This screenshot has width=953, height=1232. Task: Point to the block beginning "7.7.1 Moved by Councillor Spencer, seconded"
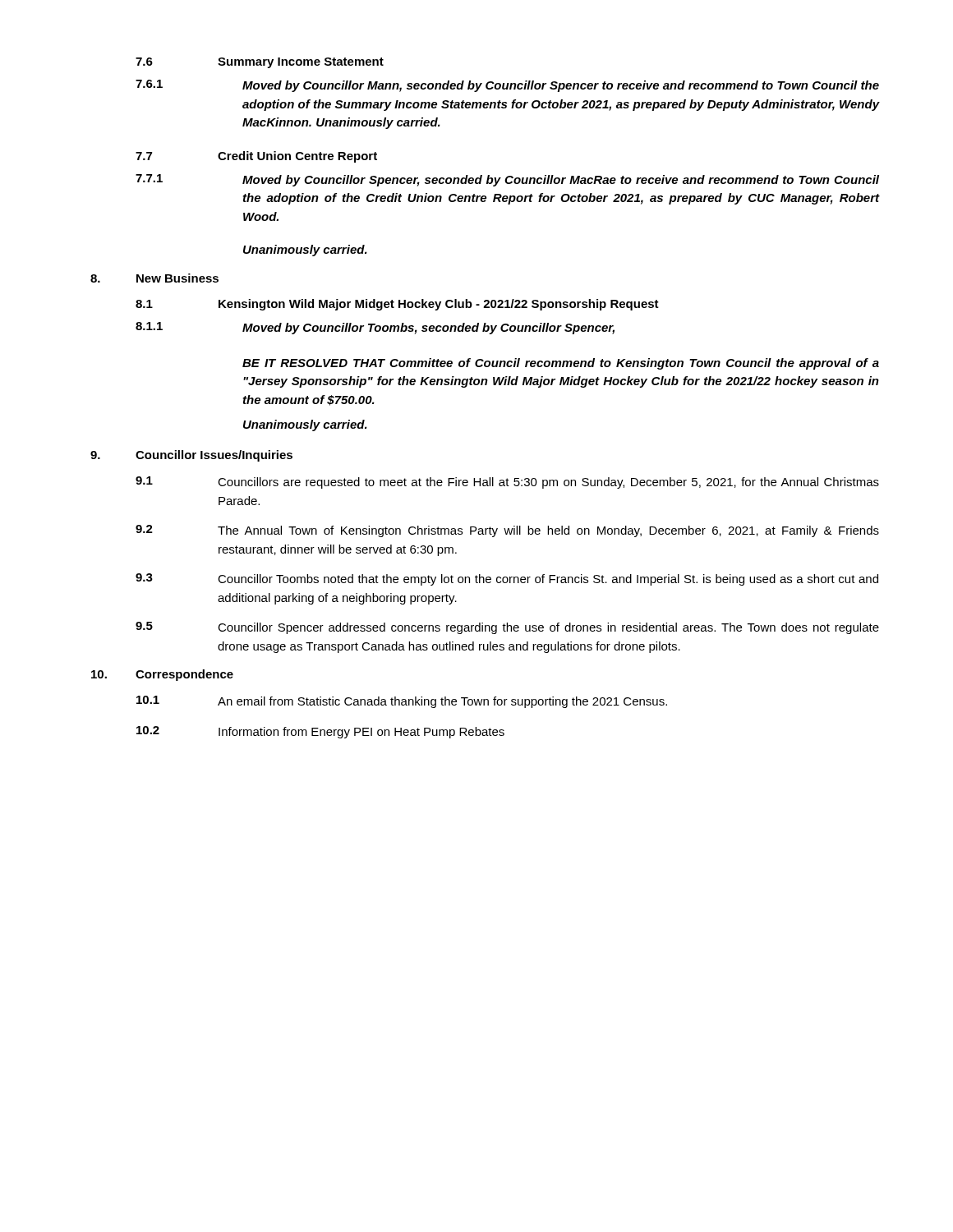(507, 202)
